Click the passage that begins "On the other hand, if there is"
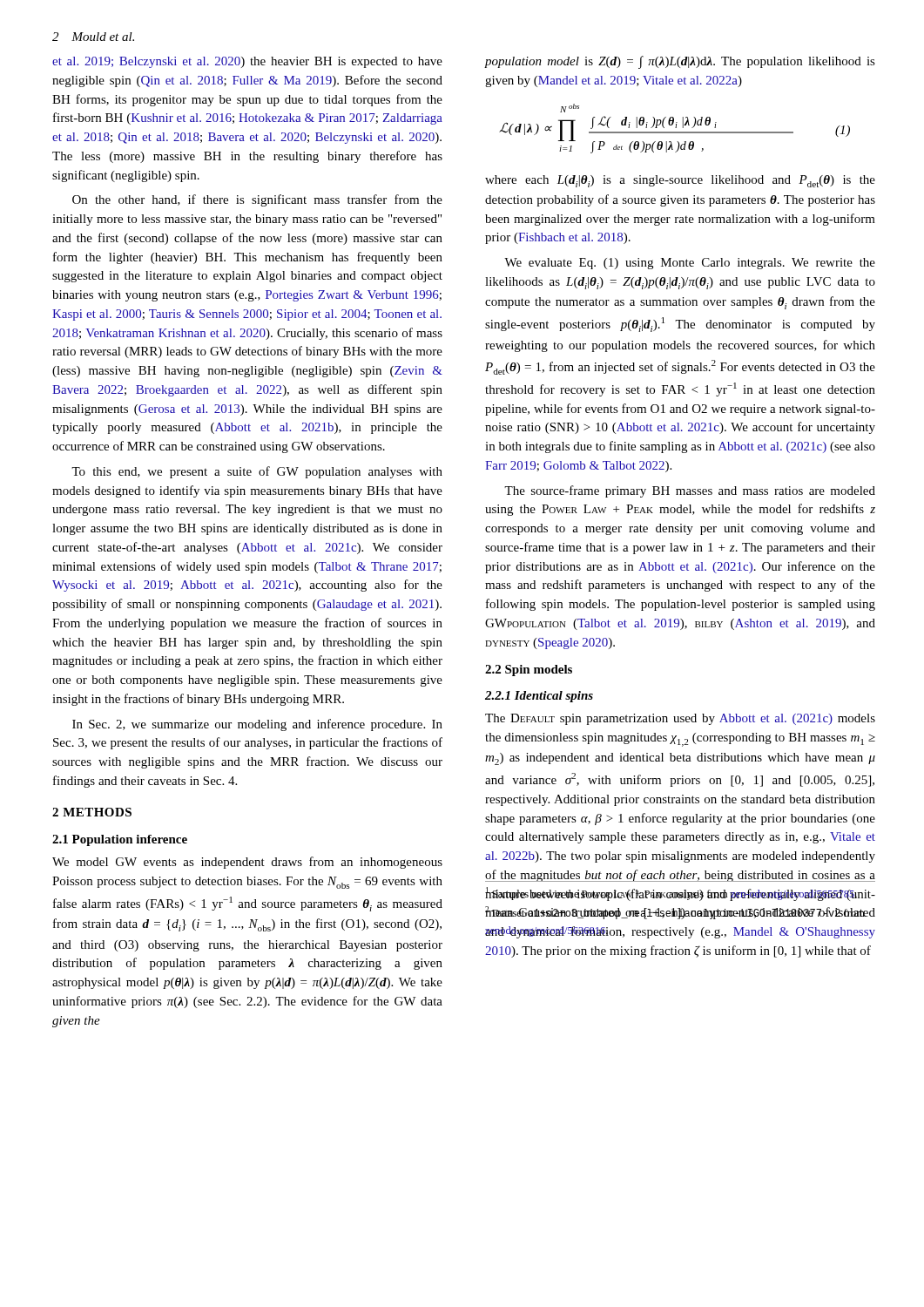924x1307 pixels. [247, 324]
